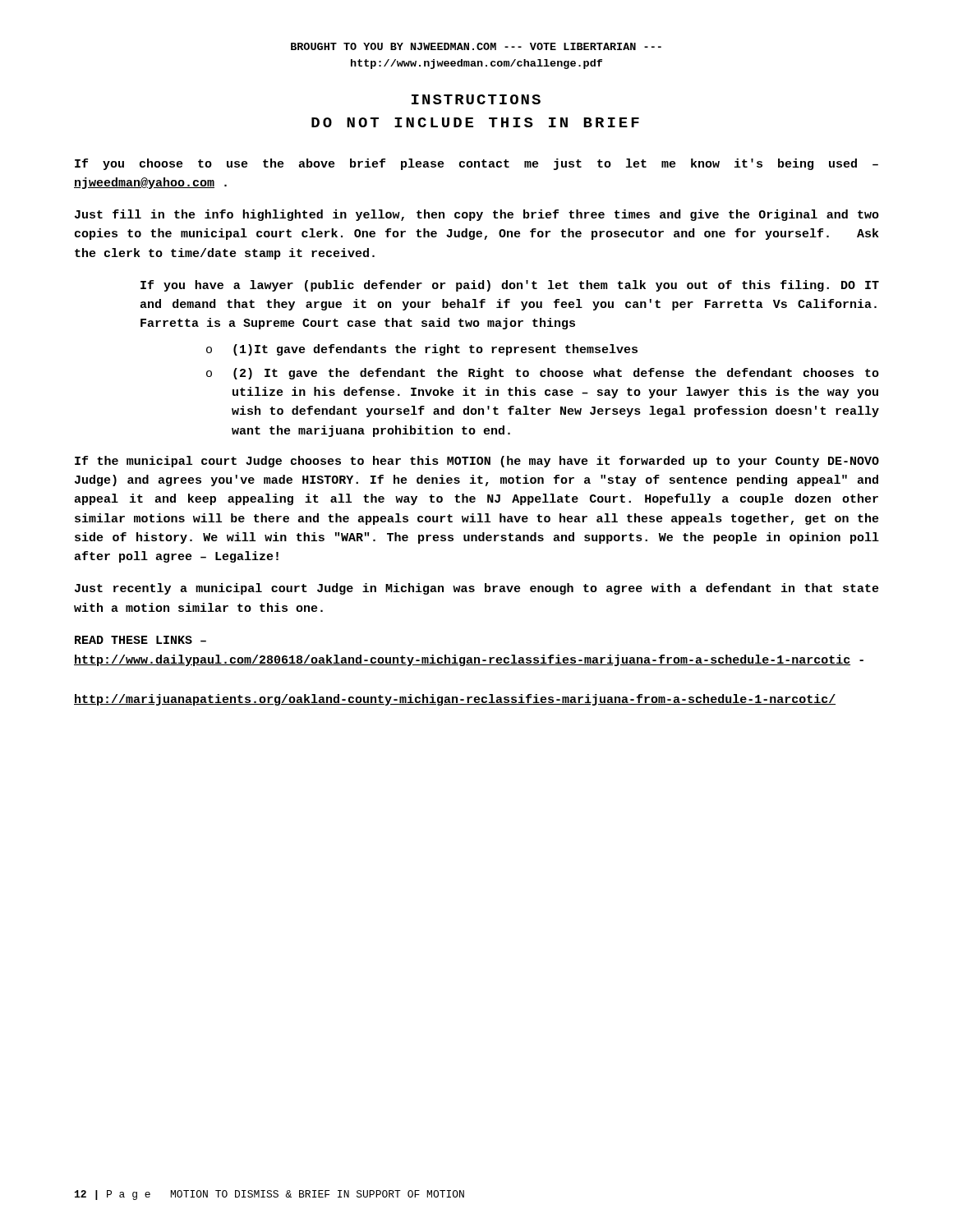Screen dimensions: 1232x953
Task: Locate the text block that says "If the municipal court Judge chooses to"
Action: click(x=476, y=510)
